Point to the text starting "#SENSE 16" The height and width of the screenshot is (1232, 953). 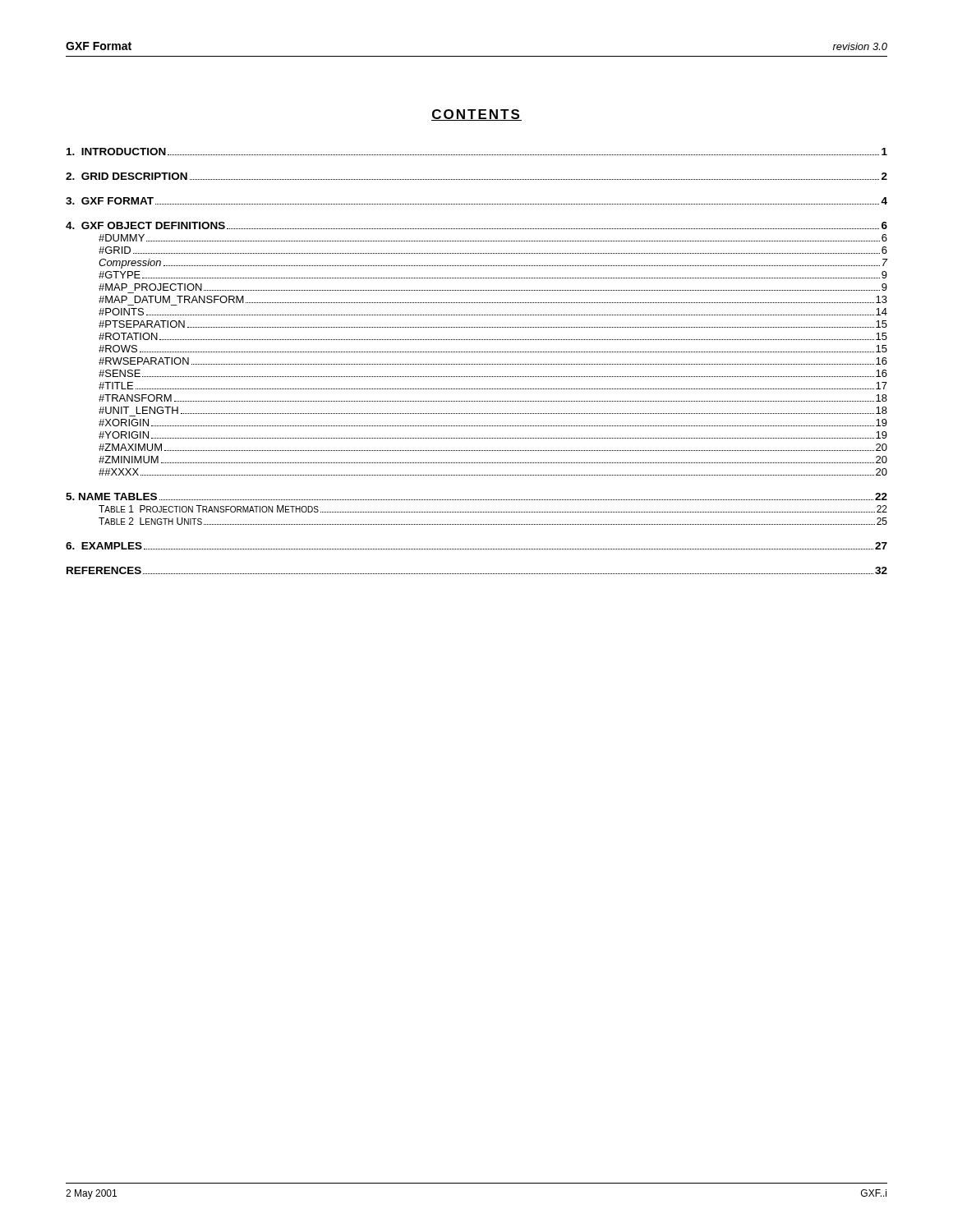coord(493,374)
